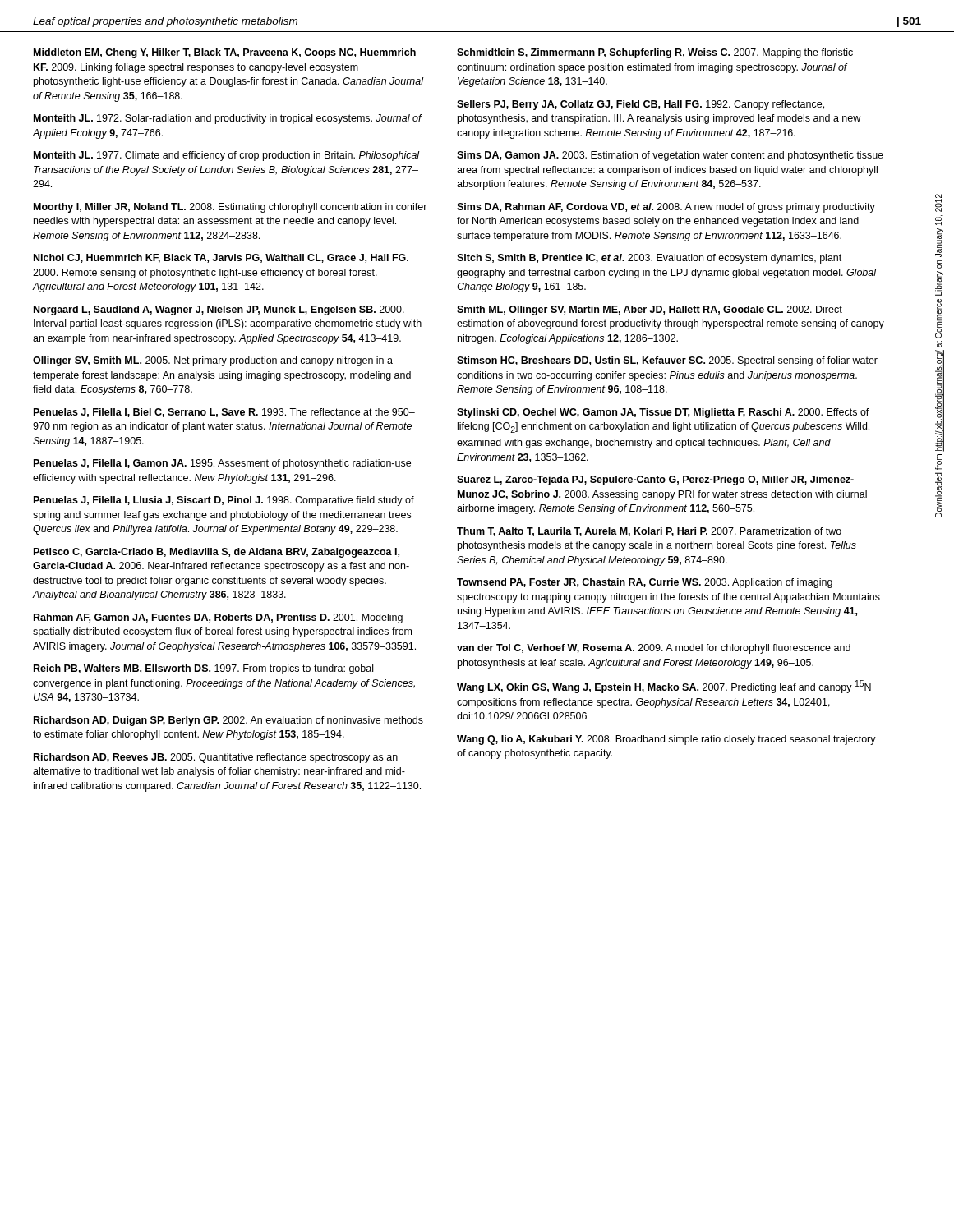The image size is (954, 1232).
Task: Locate the block of text that opens with "Wang Q, Iio A, Kakubari Y."
Action: click(666, 746)
